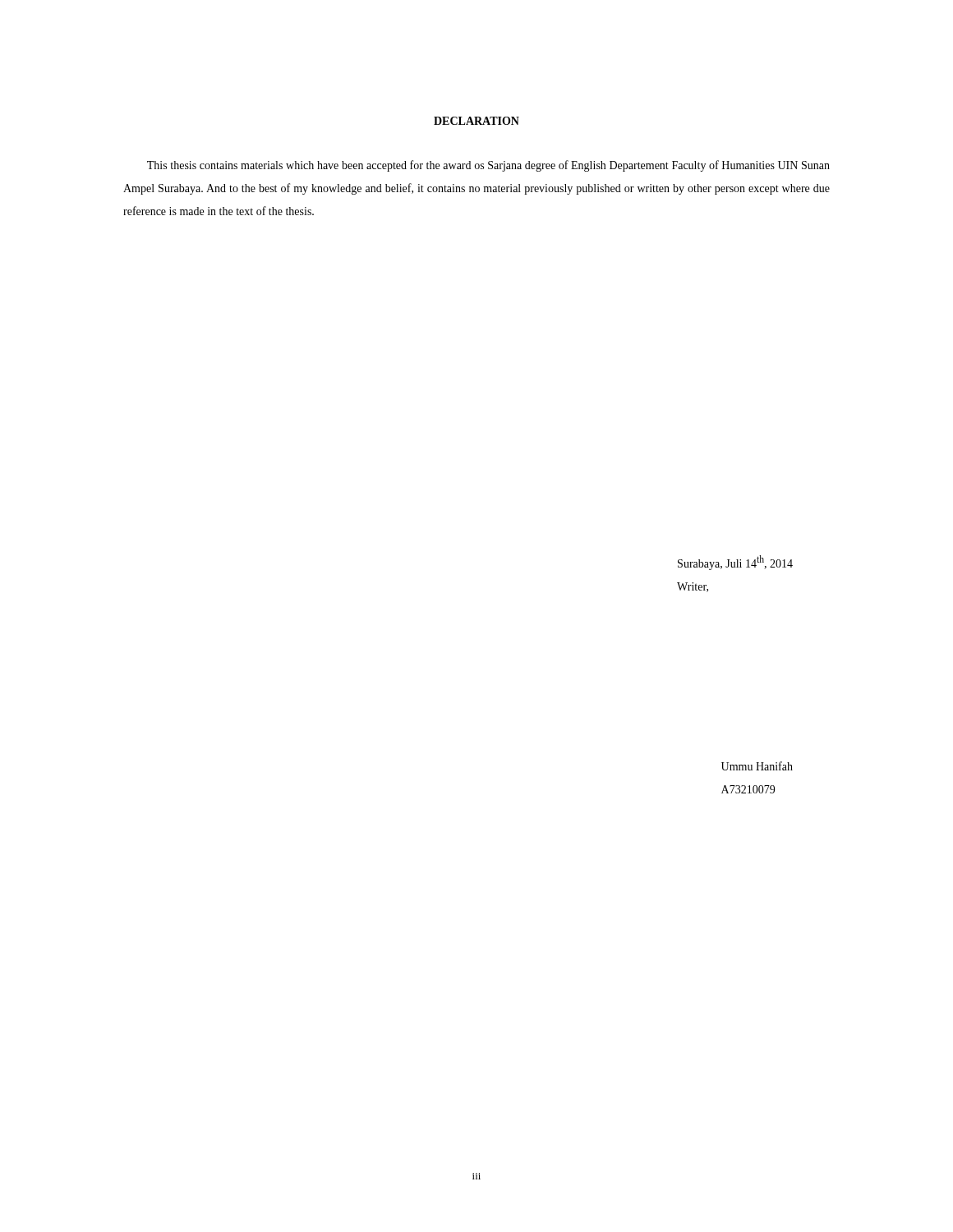The height and width of the screenshot is (1232, 953).
Task: Select the text starting "Surabaya, Juli 14th,"
Action: pyautogui.click(x=735, y=574)
